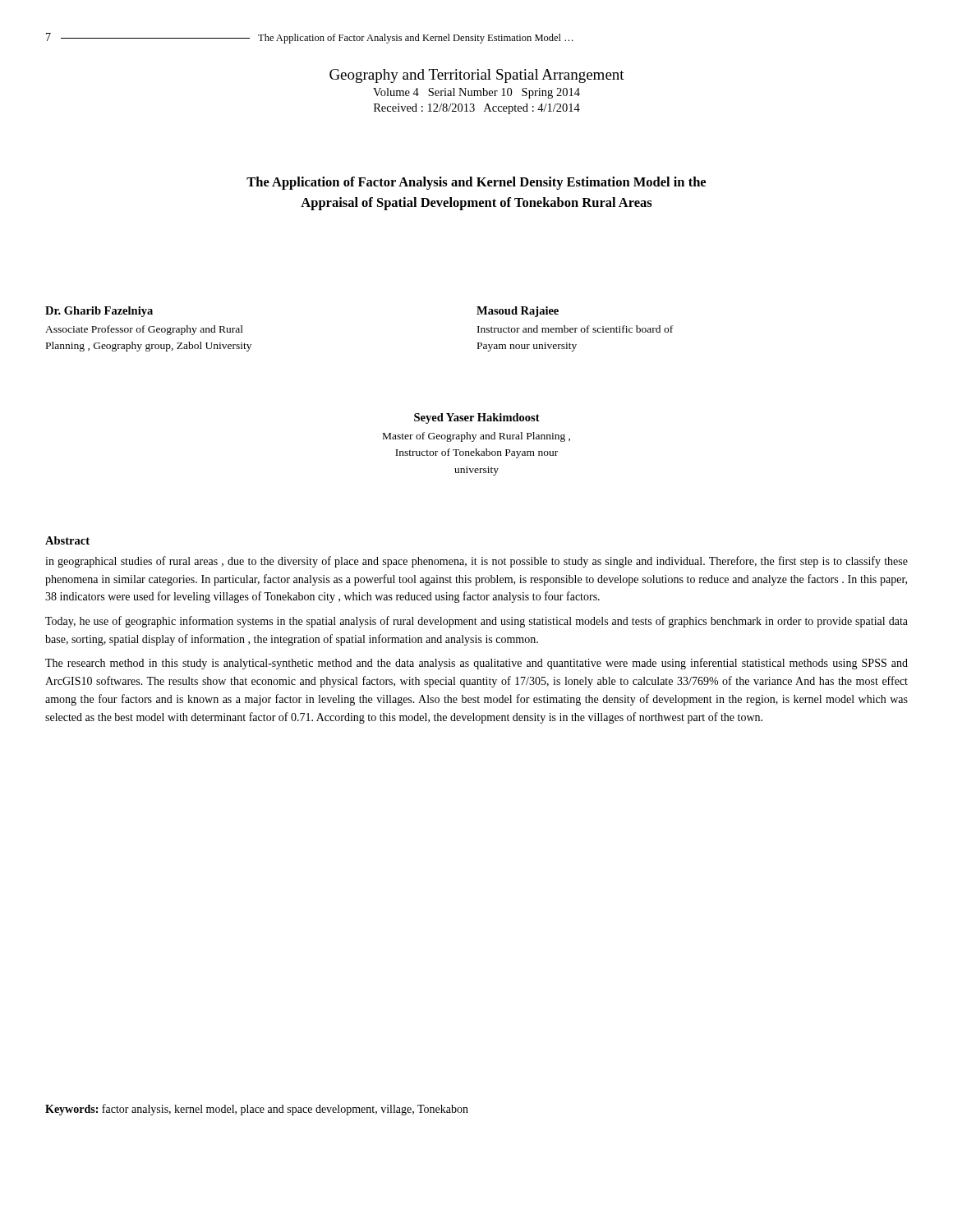Where is the passage that starts "Keywords: factor analysis, kernel model, place and"?
This screenshot has width=953, height=1232.
click(257, 1109)
